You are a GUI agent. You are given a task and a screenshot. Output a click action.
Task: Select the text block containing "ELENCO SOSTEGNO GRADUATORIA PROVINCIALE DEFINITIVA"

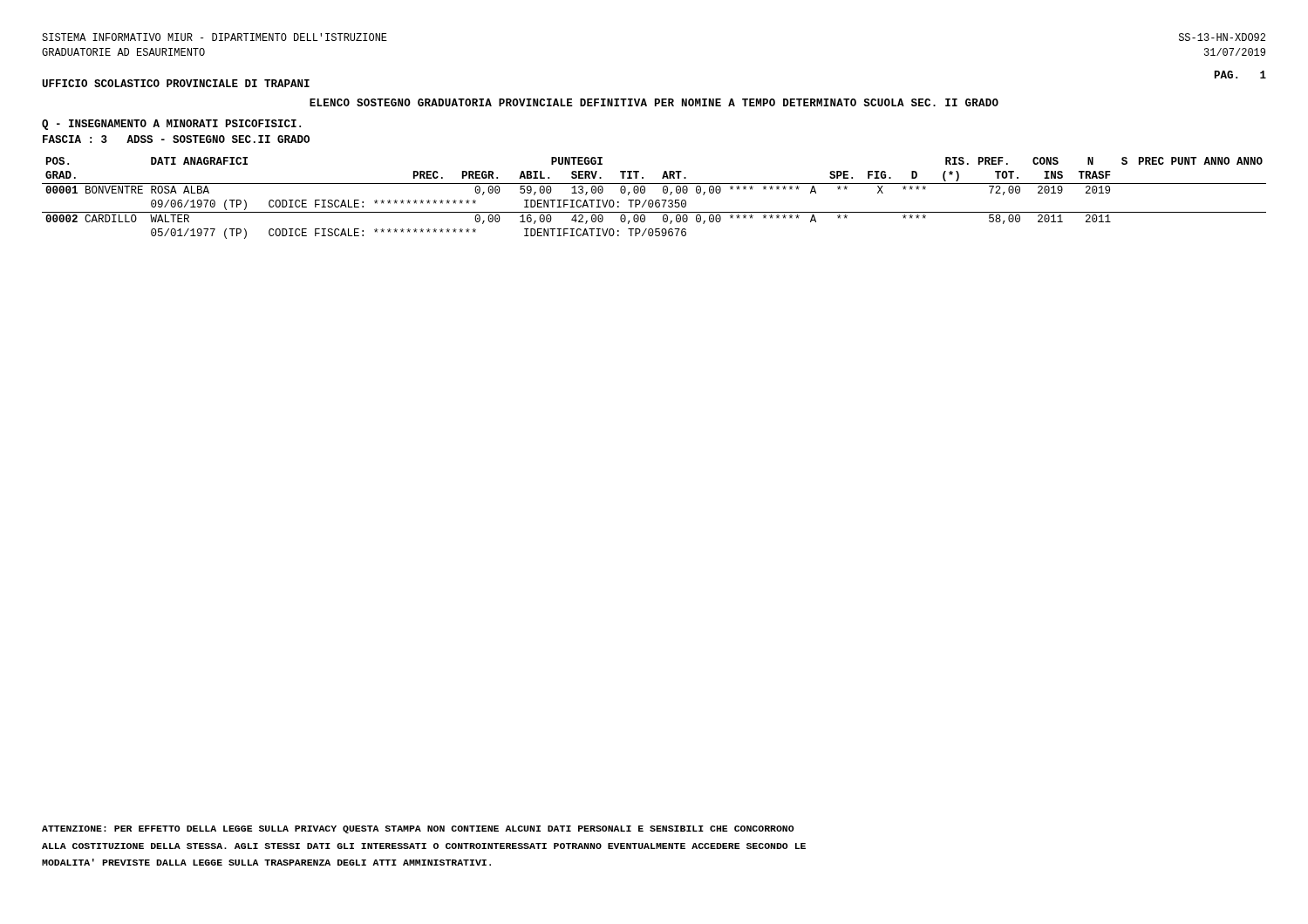[654, 103]
